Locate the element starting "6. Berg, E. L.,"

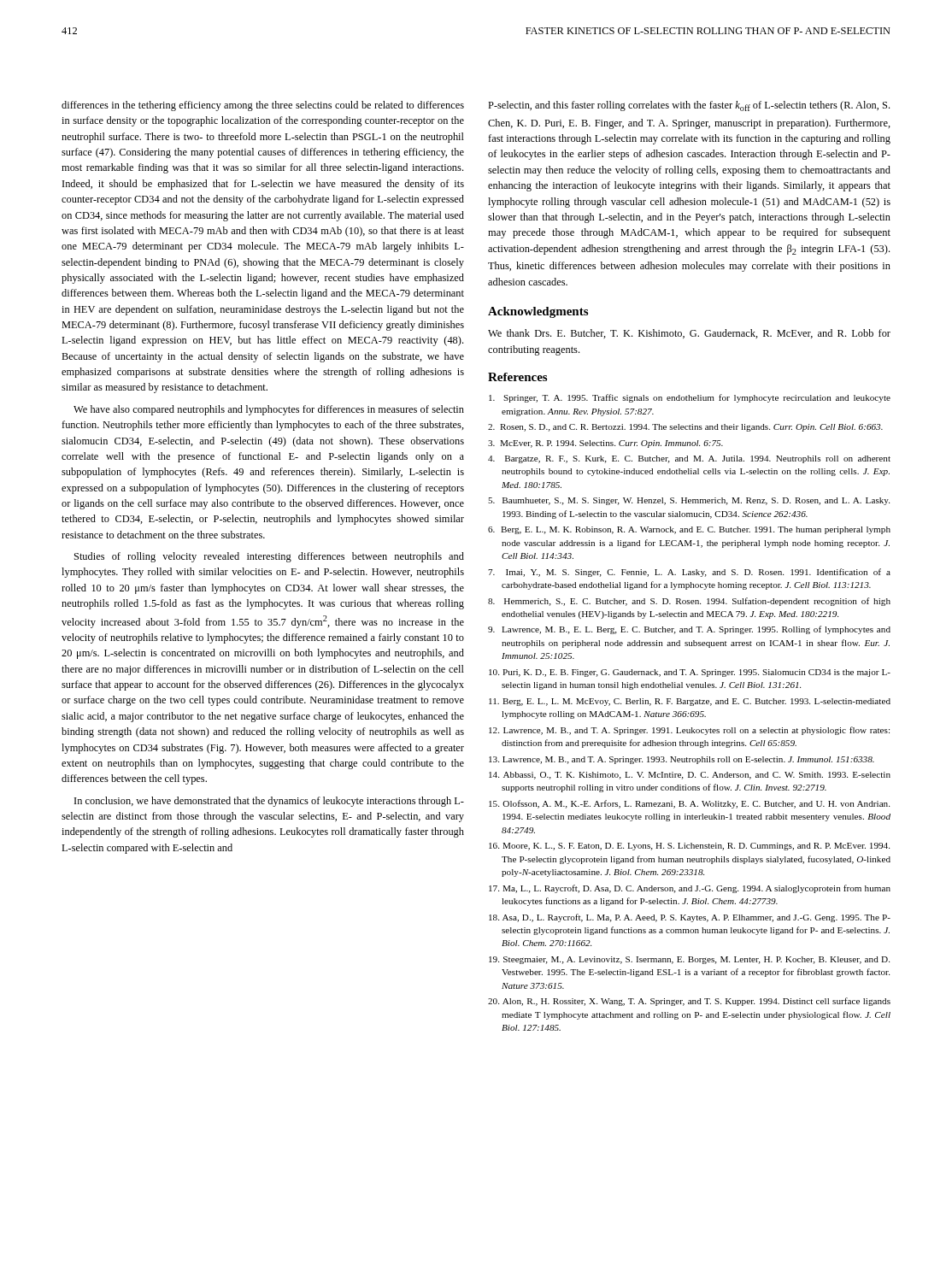(689, 542)
